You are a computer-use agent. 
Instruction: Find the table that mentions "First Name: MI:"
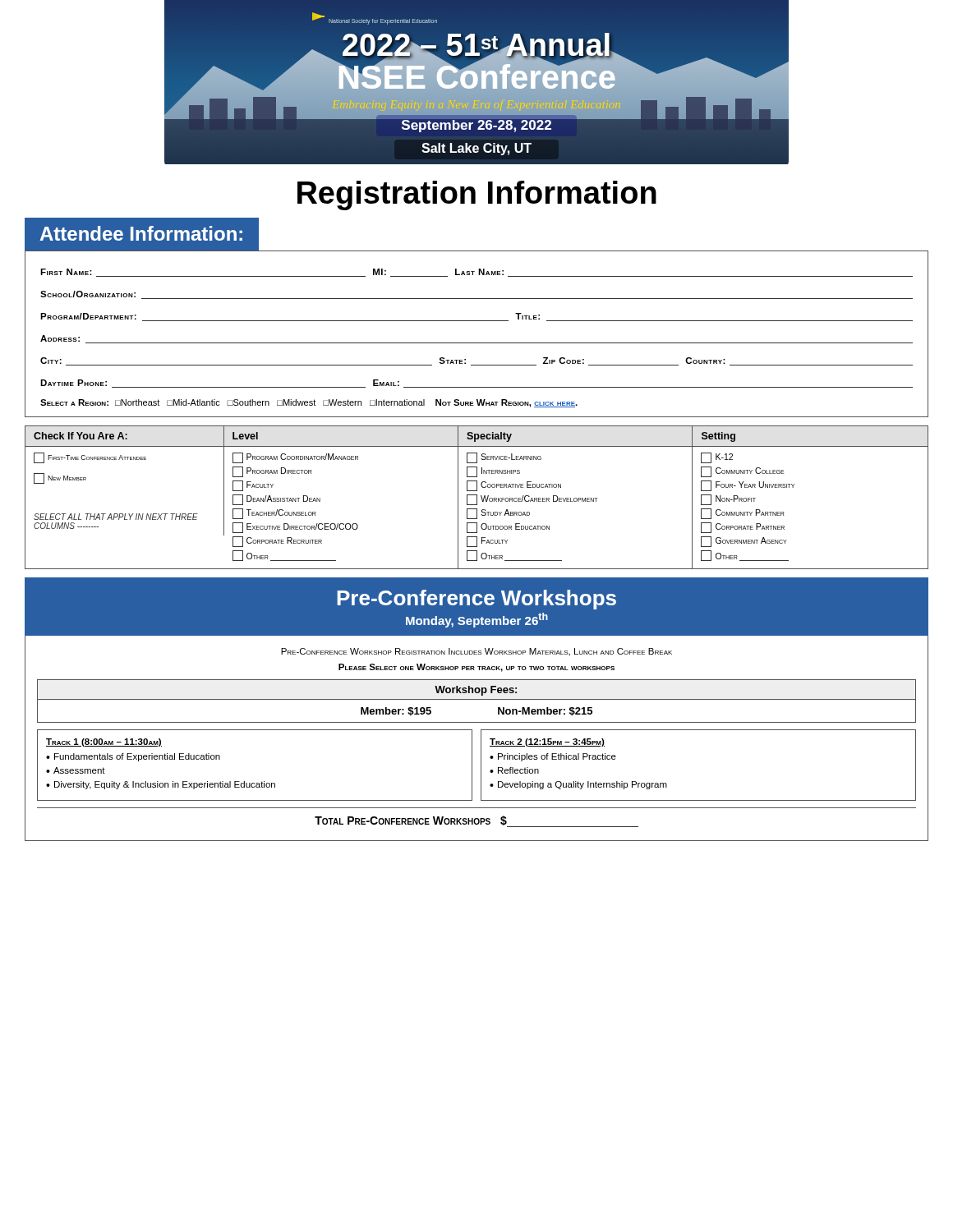tap(476, 334)
